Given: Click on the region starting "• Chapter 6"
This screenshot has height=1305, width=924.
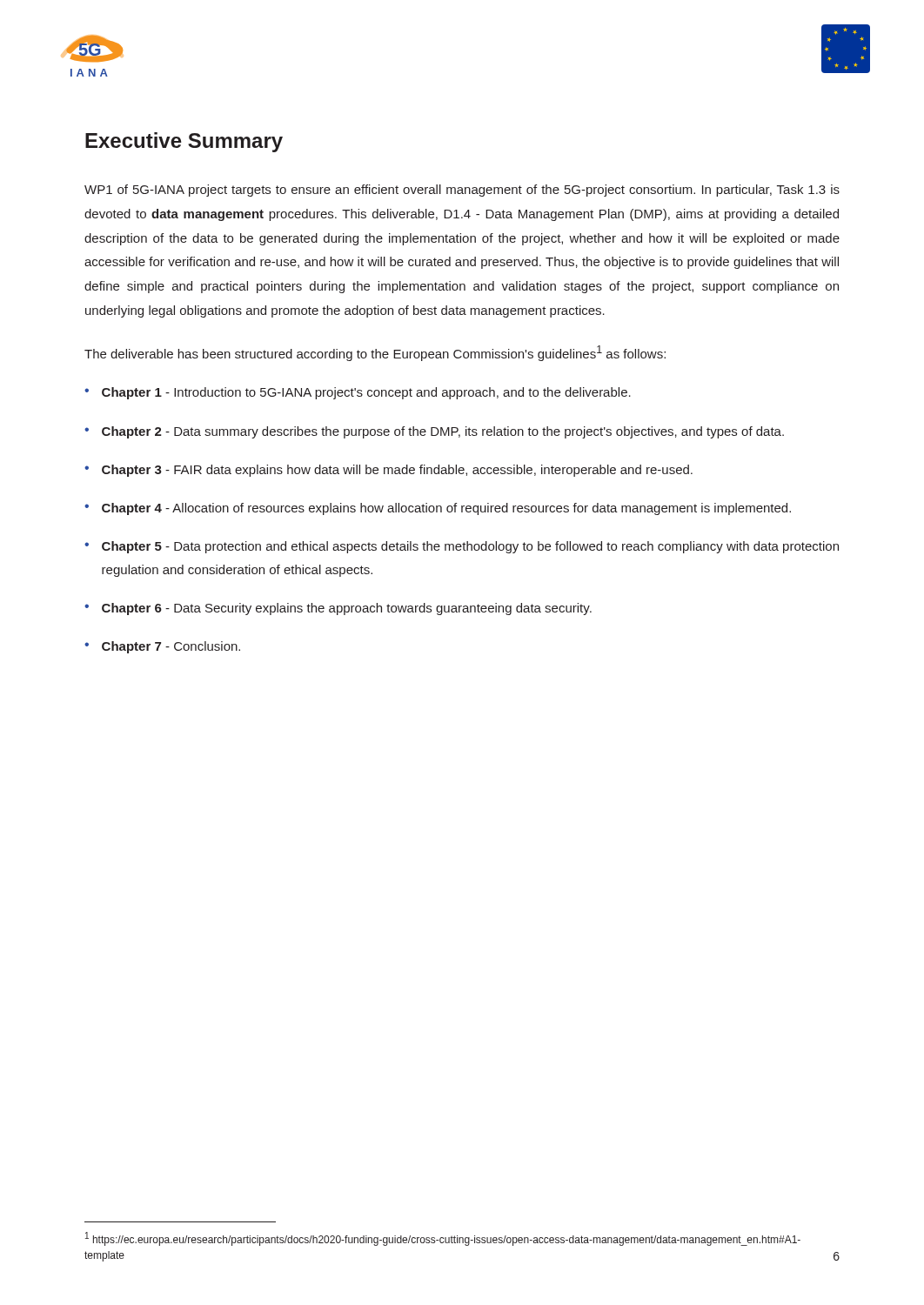Looking at the screenshot, I should (338, 608).
